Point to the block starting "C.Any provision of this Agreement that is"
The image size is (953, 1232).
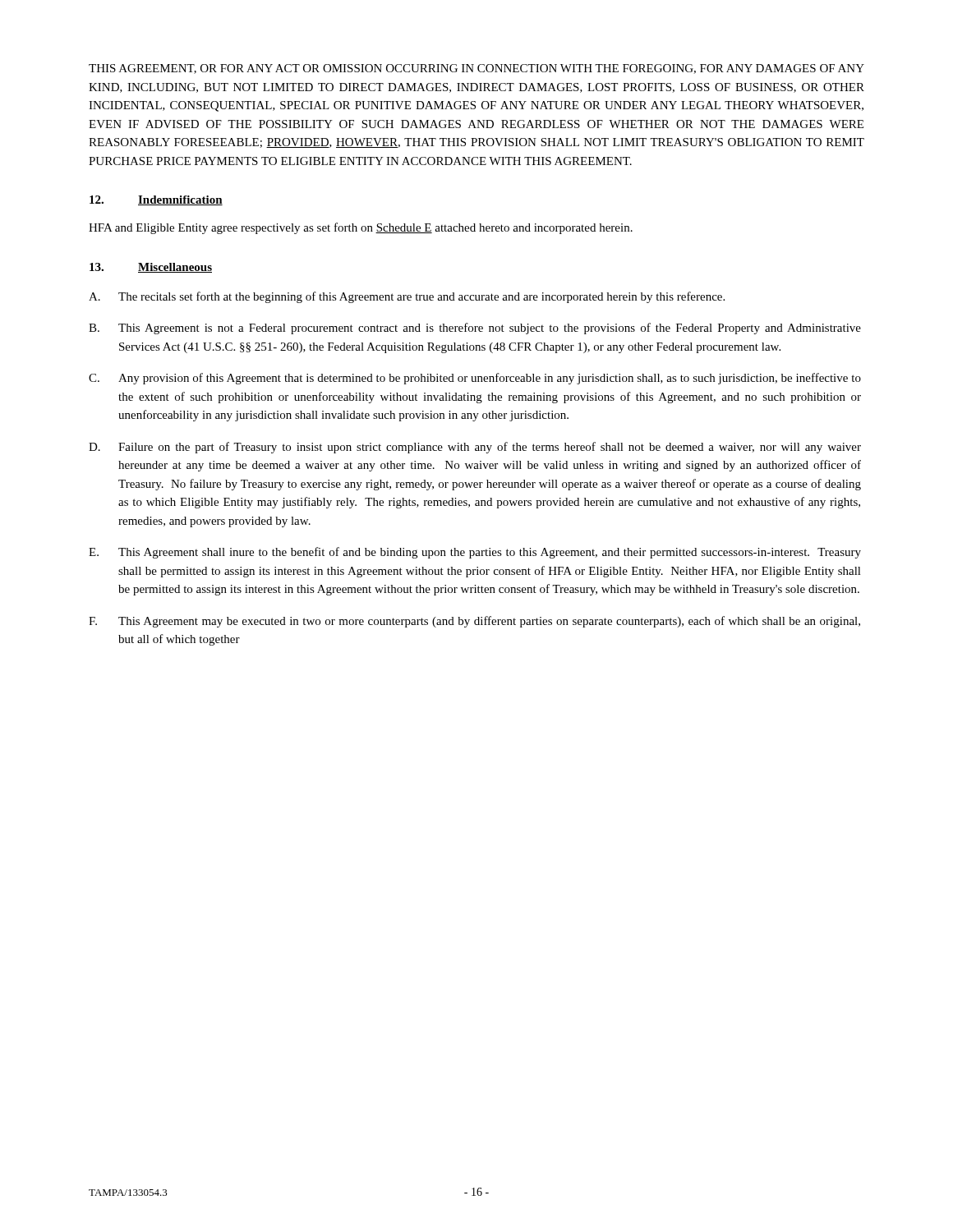[475, 396]
